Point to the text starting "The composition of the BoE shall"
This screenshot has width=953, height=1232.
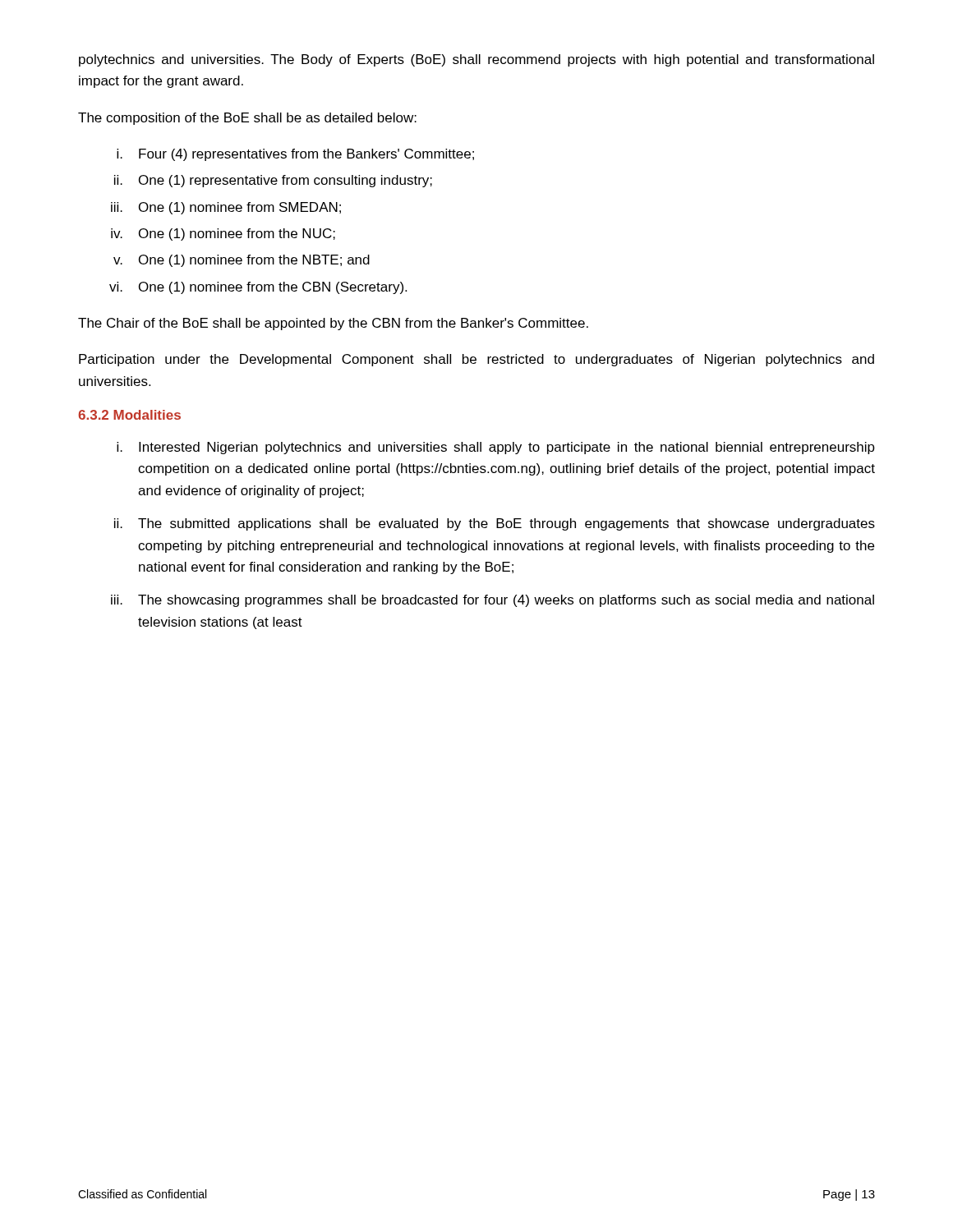[248, 118]
